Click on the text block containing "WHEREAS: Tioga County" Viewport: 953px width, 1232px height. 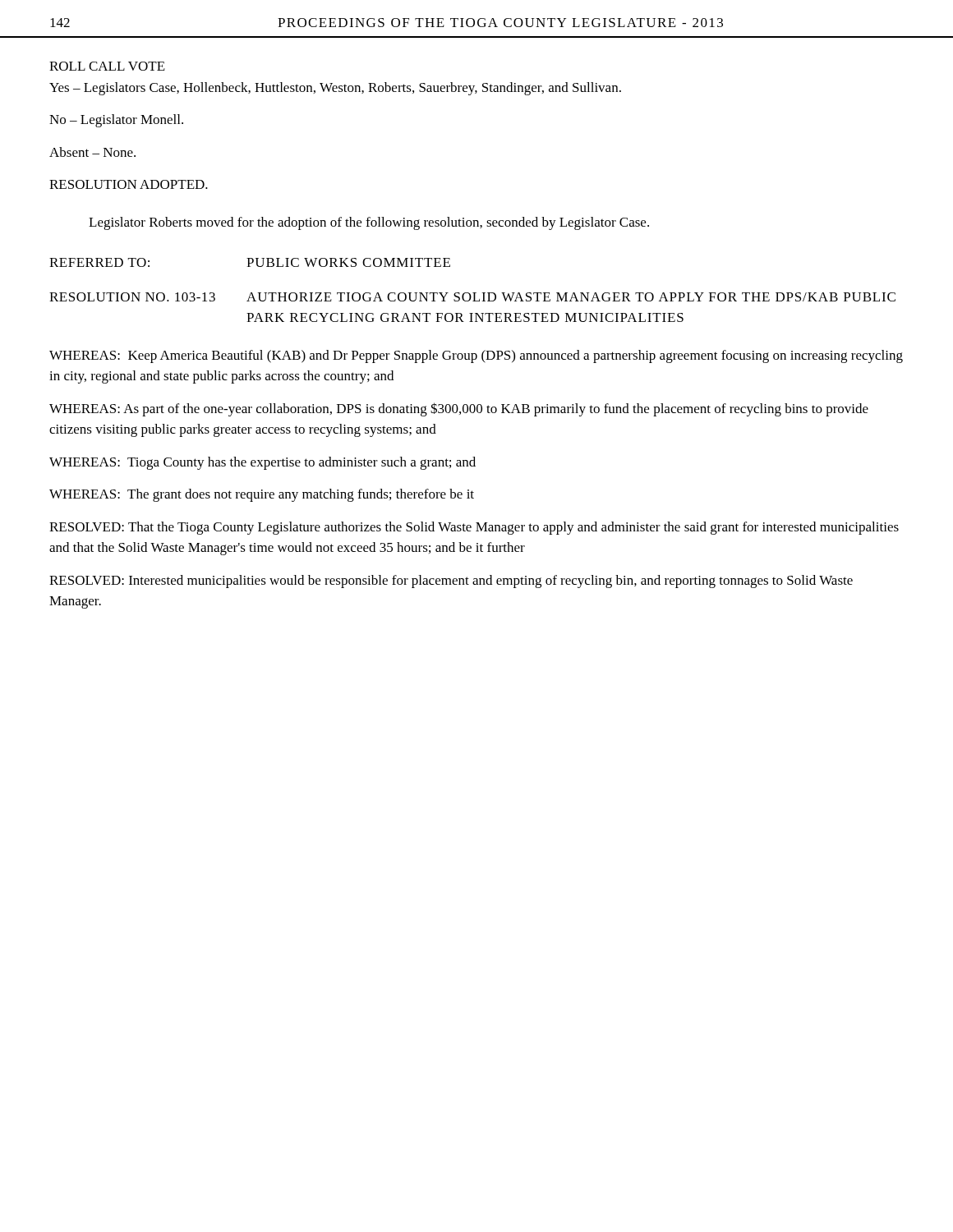pyautogui.click(x=263, y=462)
